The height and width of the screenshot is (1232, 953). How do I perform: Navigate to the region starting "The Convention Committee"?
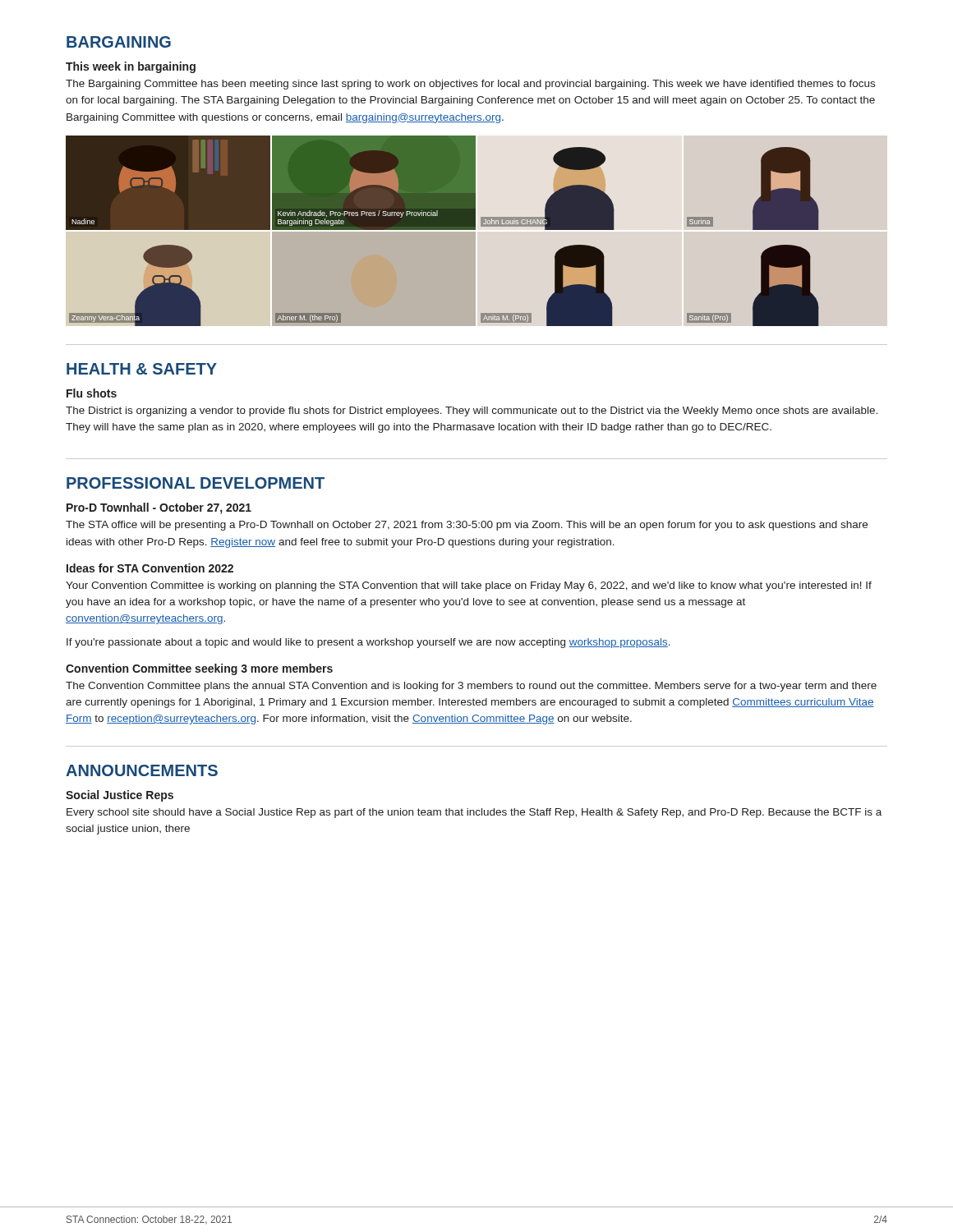(x=471, y=702)
